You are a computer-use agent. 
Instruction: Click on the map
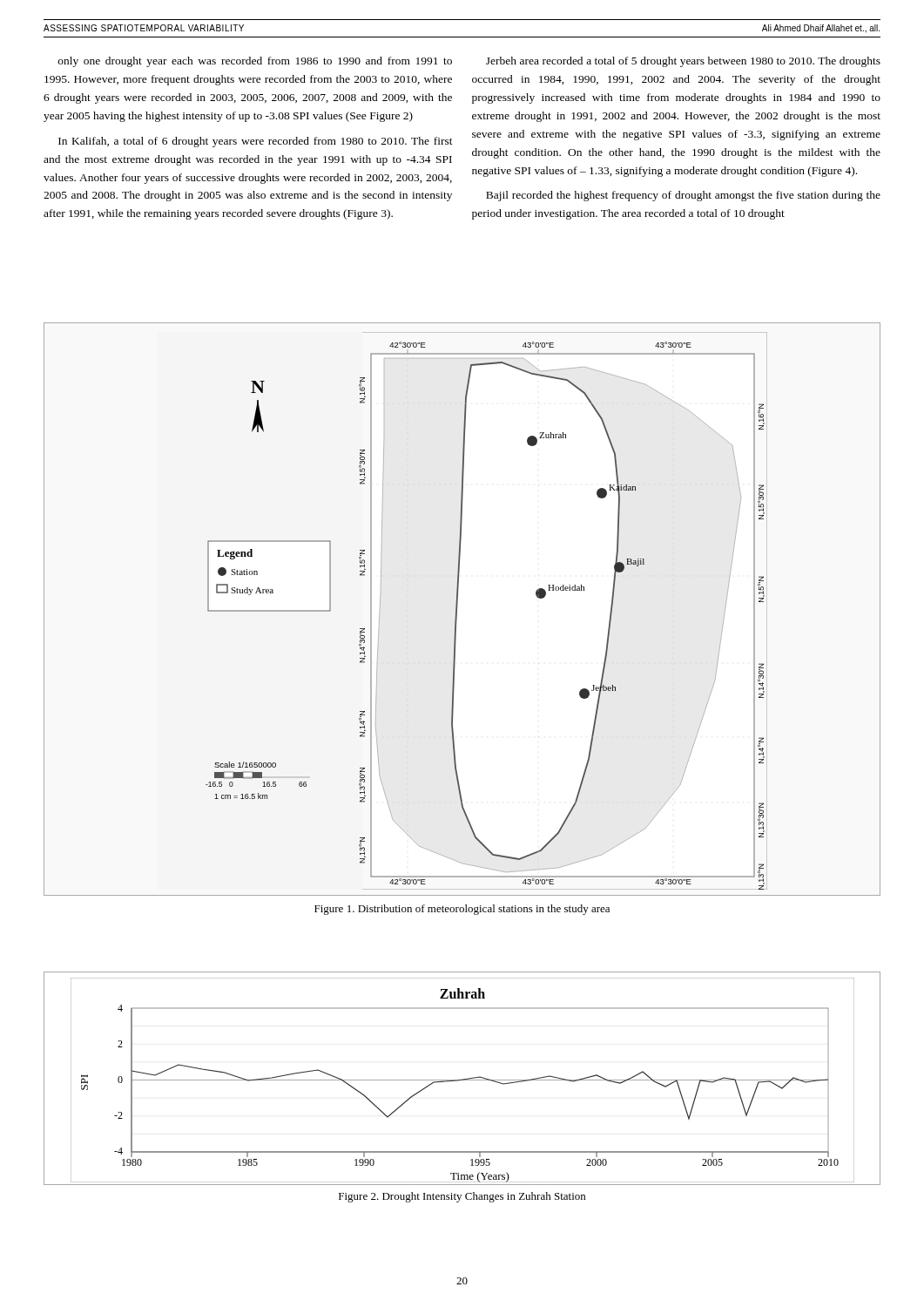(x=462, y=609)
